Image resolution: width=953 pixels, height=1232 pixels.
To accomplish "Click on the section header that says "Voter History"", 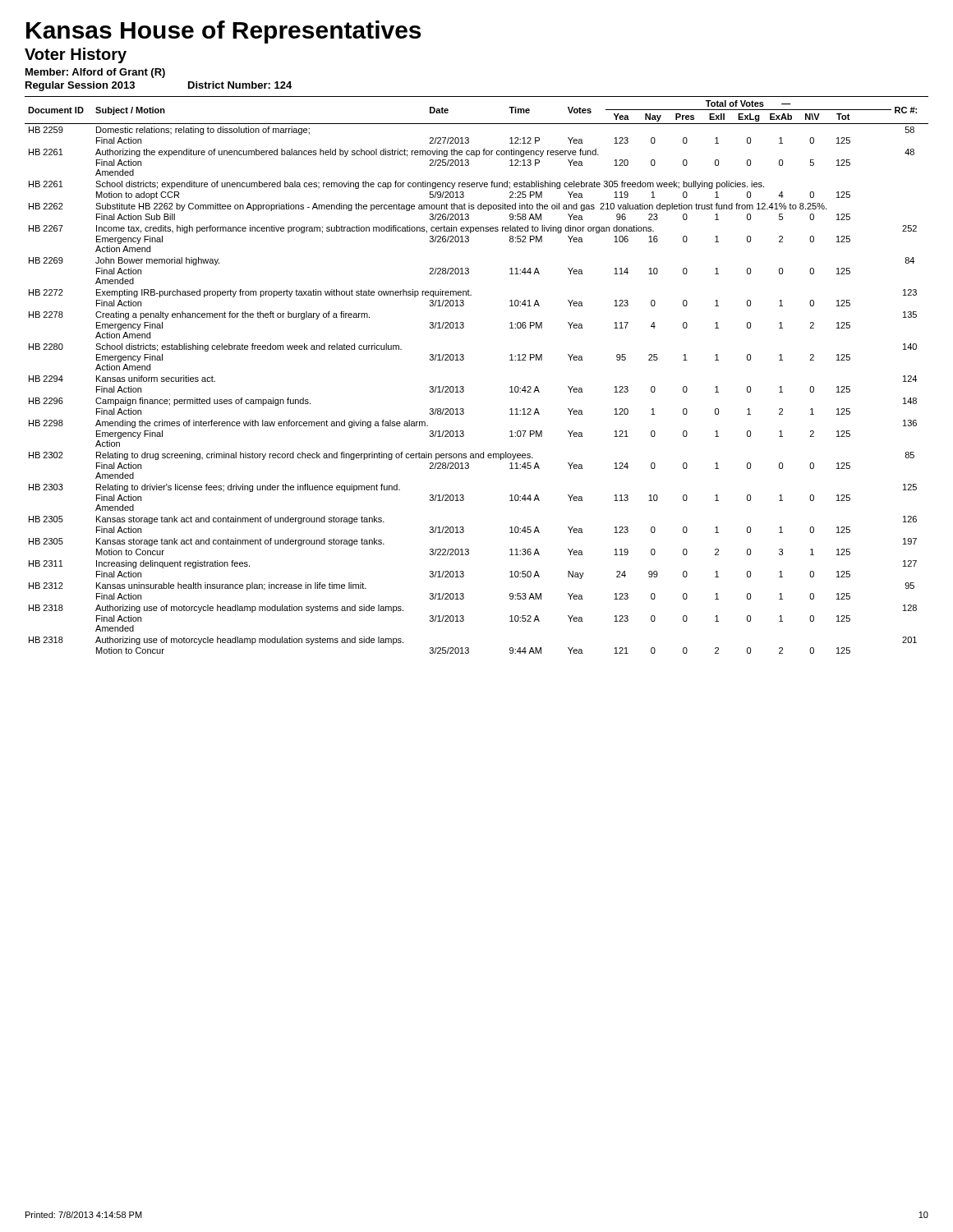I will point(76,54).
